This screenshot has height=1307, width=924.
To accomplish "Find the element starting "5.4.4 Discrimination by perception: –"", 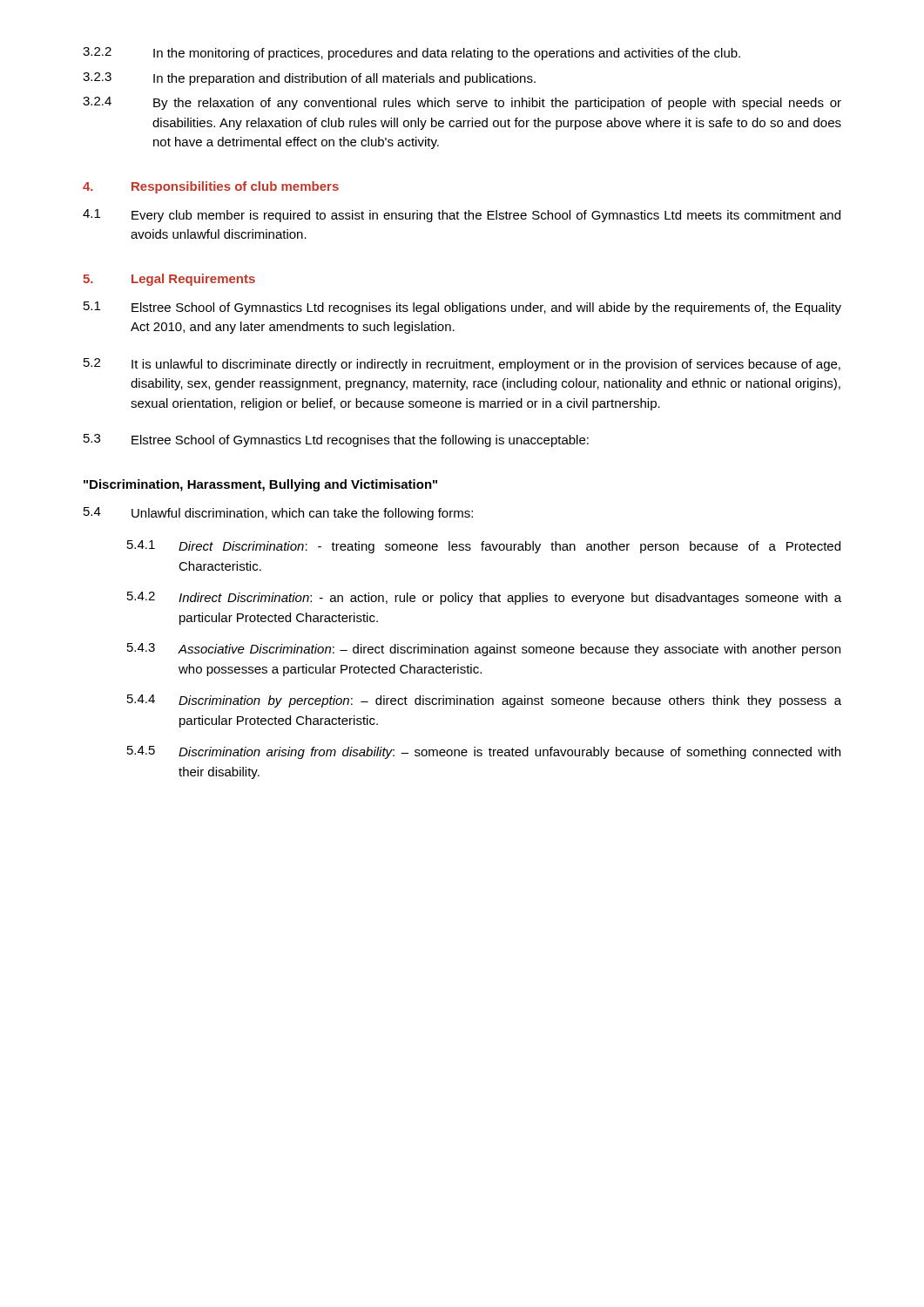I will click(x=484, y=711).
